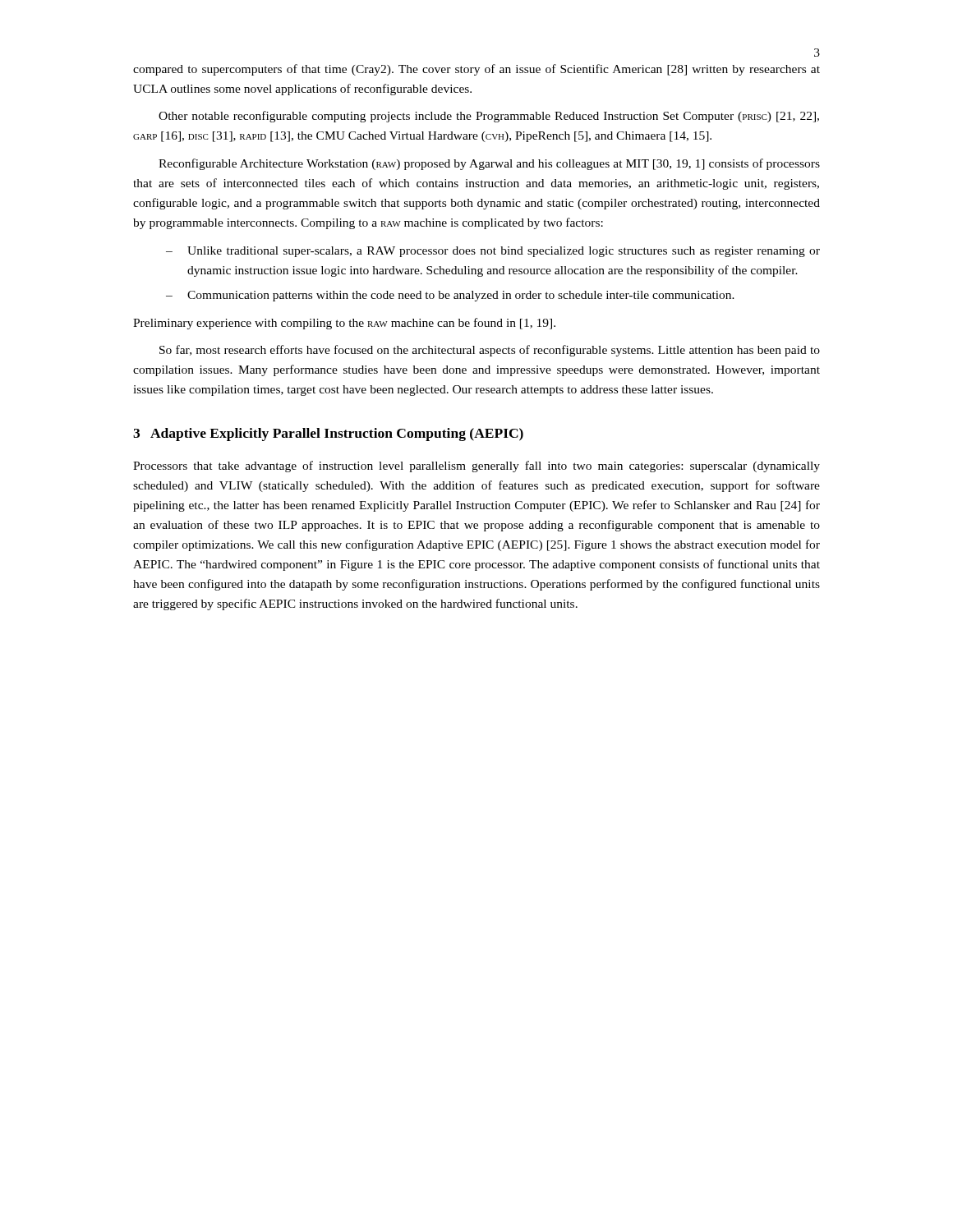Find the passage starting "– Unlike traditional super-scalars, a RAW processor"
Image resolution: width=953 pixels, height=1232 pixels.
tap(493, 260)
